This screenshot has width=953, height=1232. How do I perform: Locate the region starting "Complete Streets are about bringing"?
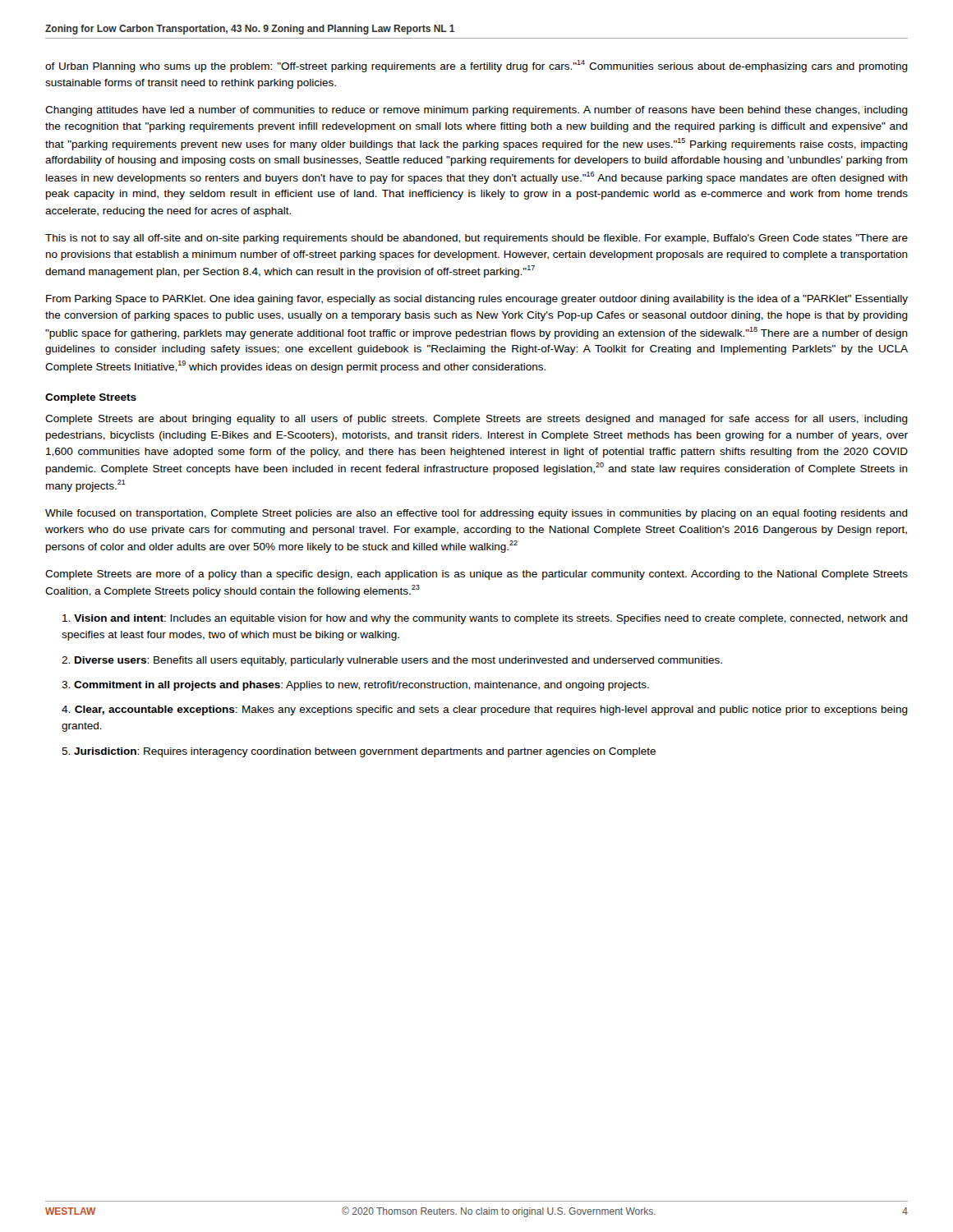tap(476, 452)
